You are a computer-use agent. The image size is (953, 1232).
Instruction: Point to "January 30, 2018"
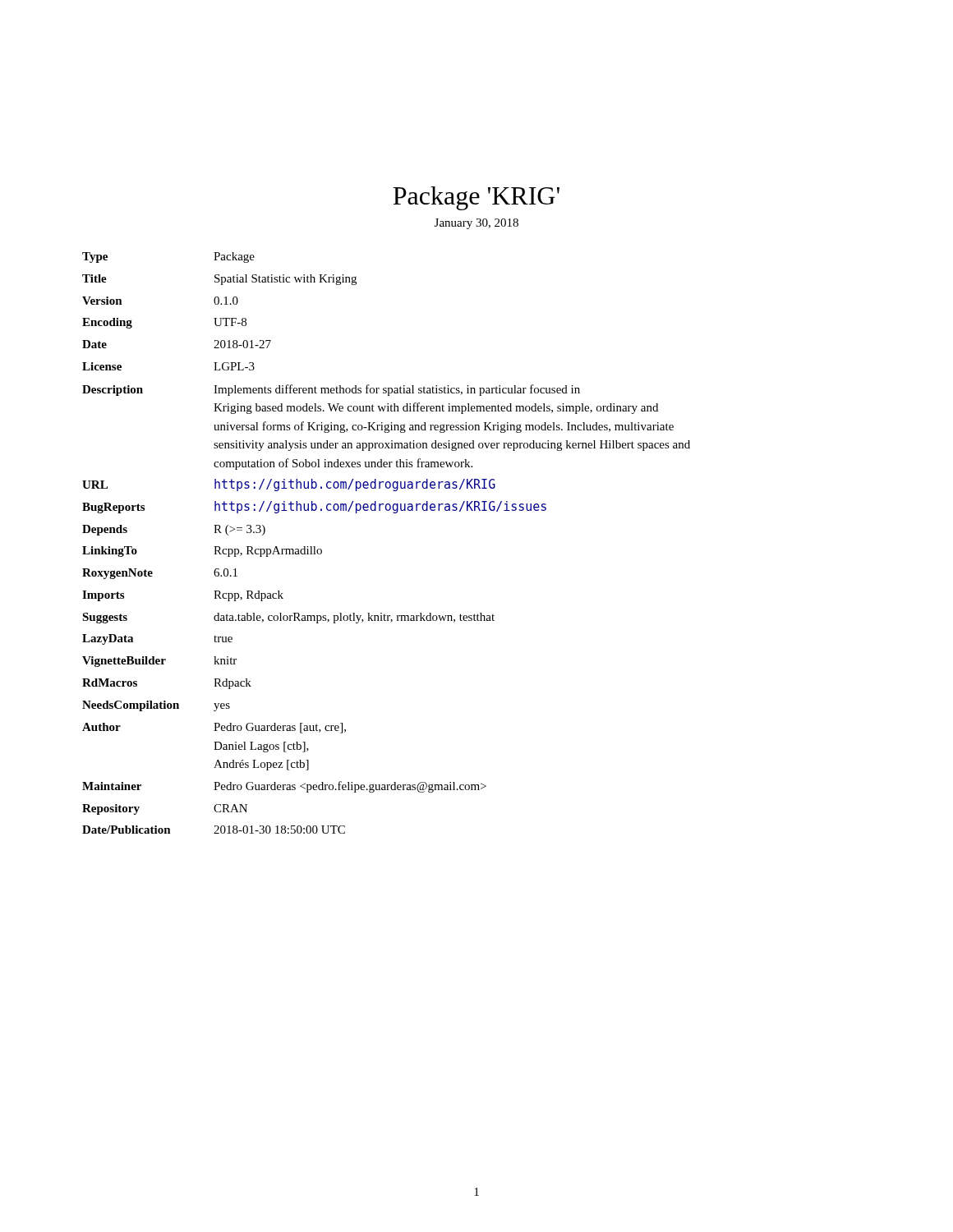[476, 223]
